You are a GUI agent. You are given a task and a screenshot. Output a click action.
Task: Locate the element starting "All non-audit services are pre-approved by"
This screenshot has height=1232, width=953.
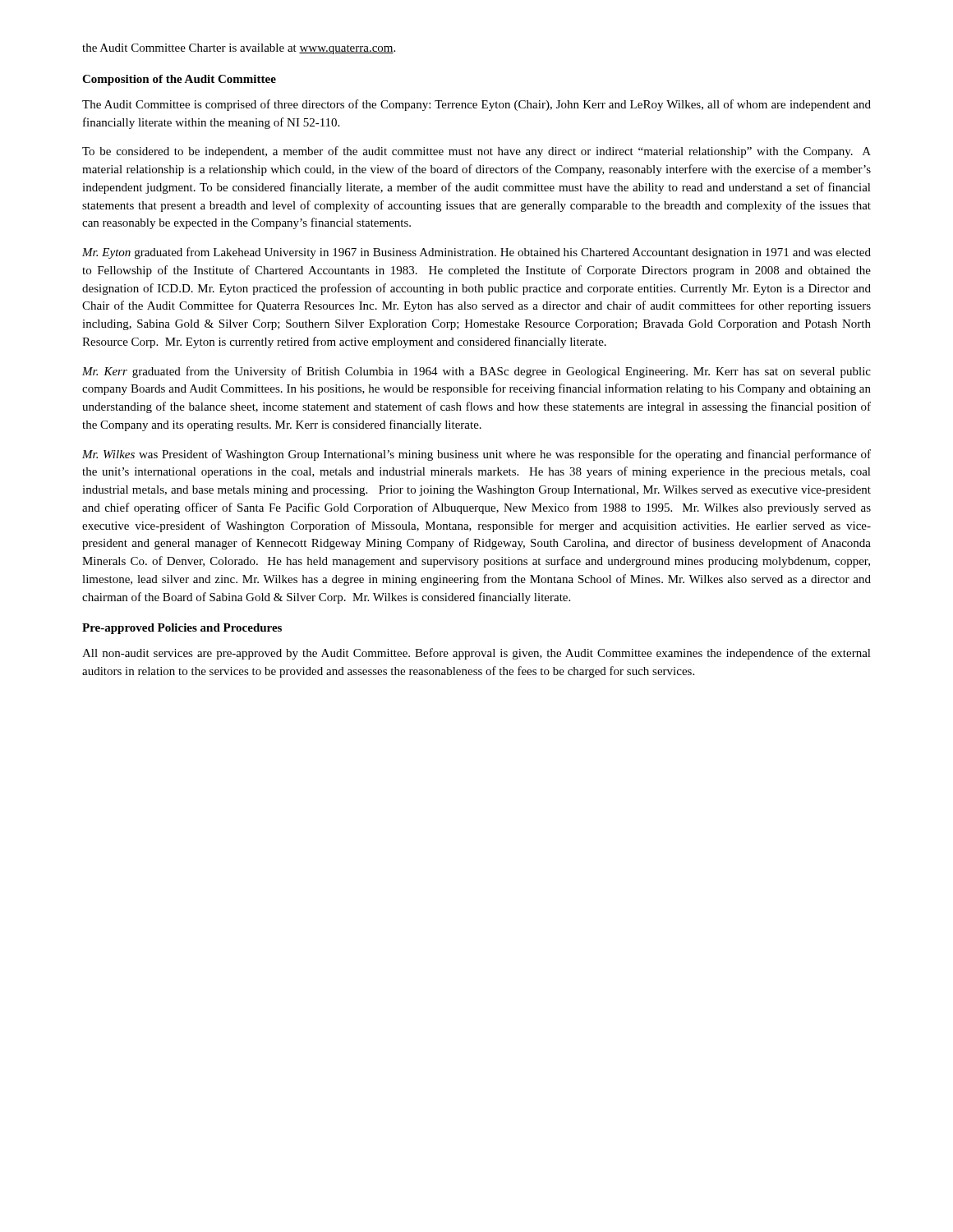coord(476,662)
